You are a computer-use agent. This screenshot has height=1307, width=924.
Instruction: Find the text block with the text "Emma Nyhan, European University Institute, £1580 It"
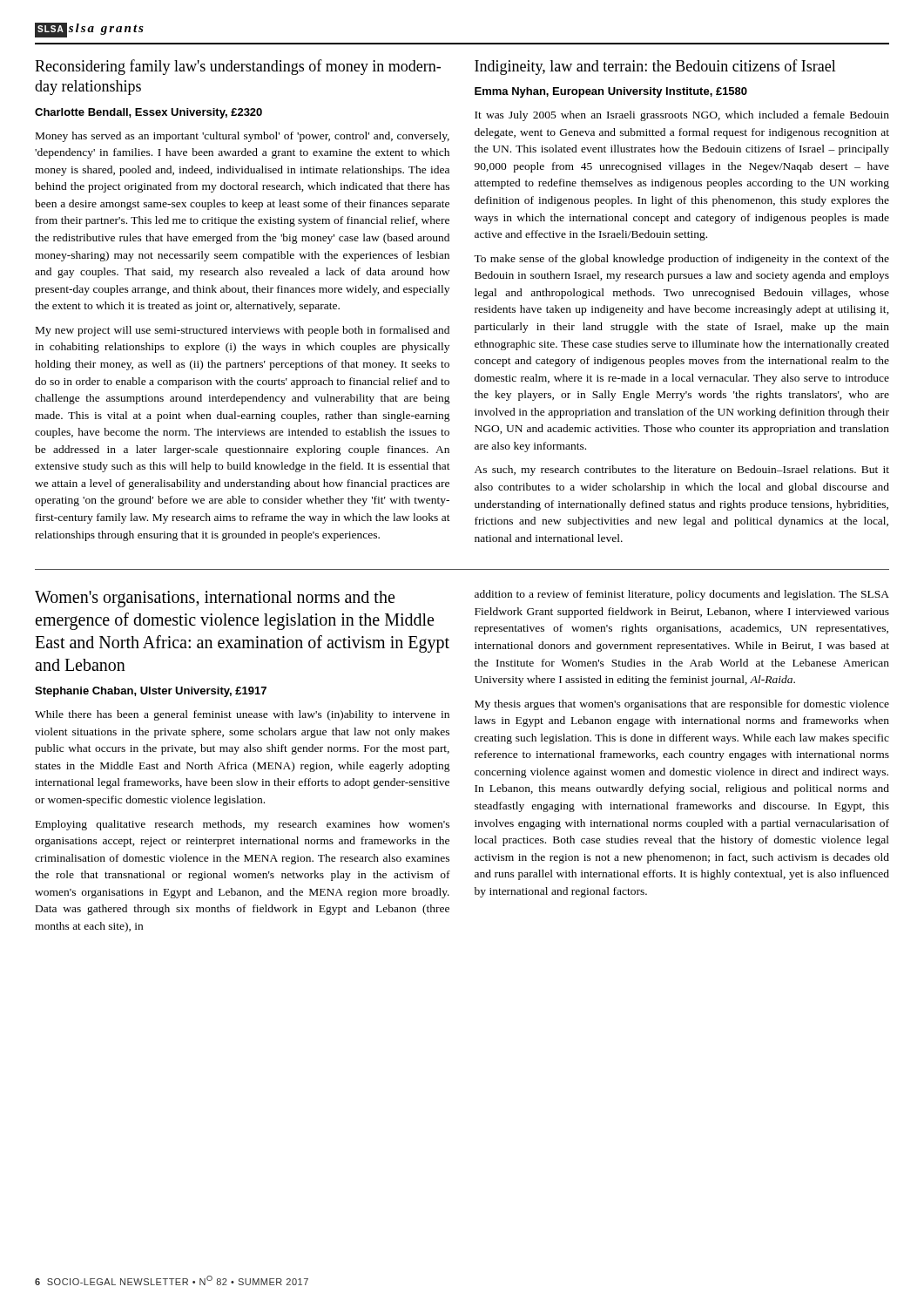point(682,315)
